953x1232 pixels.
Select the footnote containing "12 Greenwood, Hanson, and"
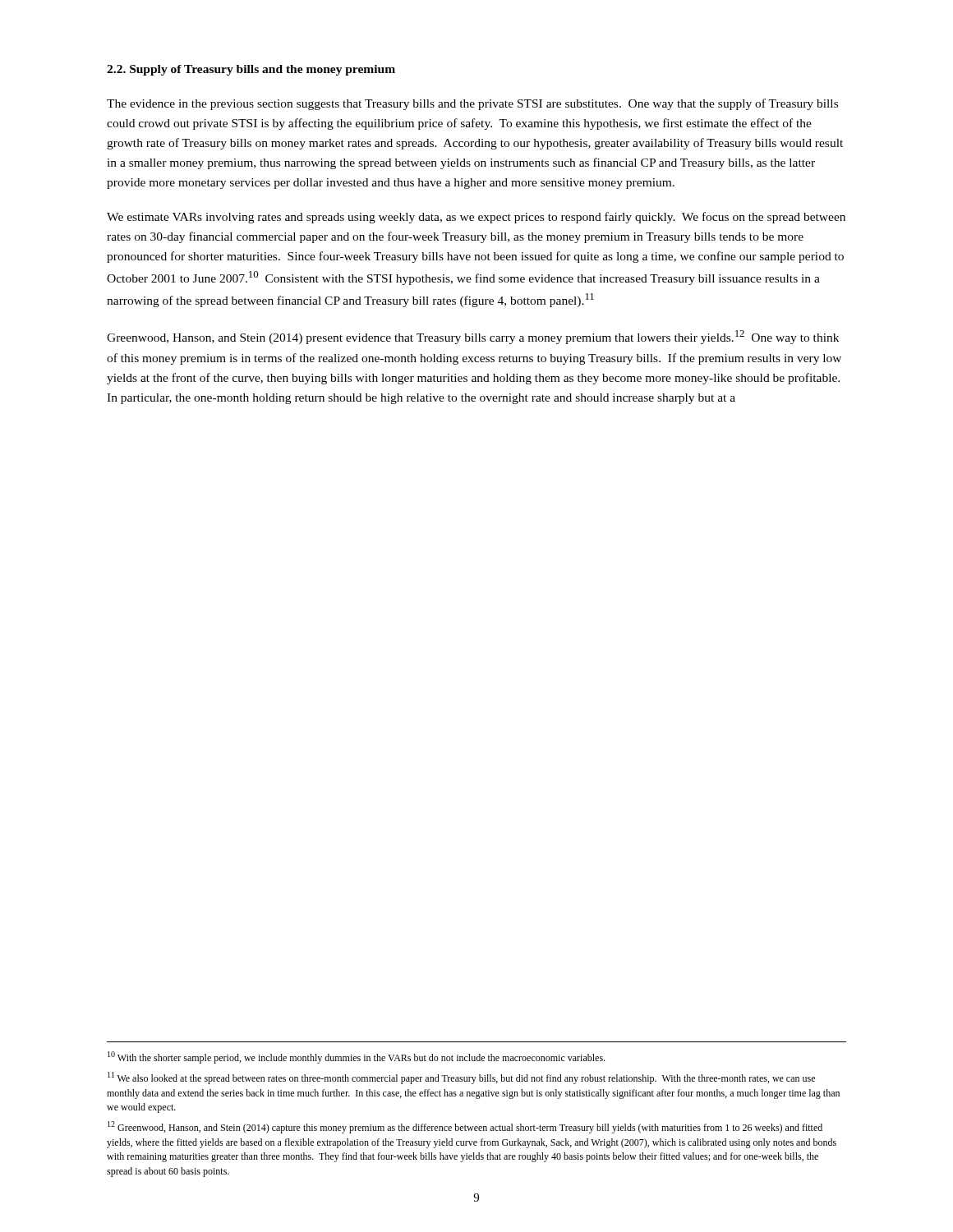[x=472, y=1148]
